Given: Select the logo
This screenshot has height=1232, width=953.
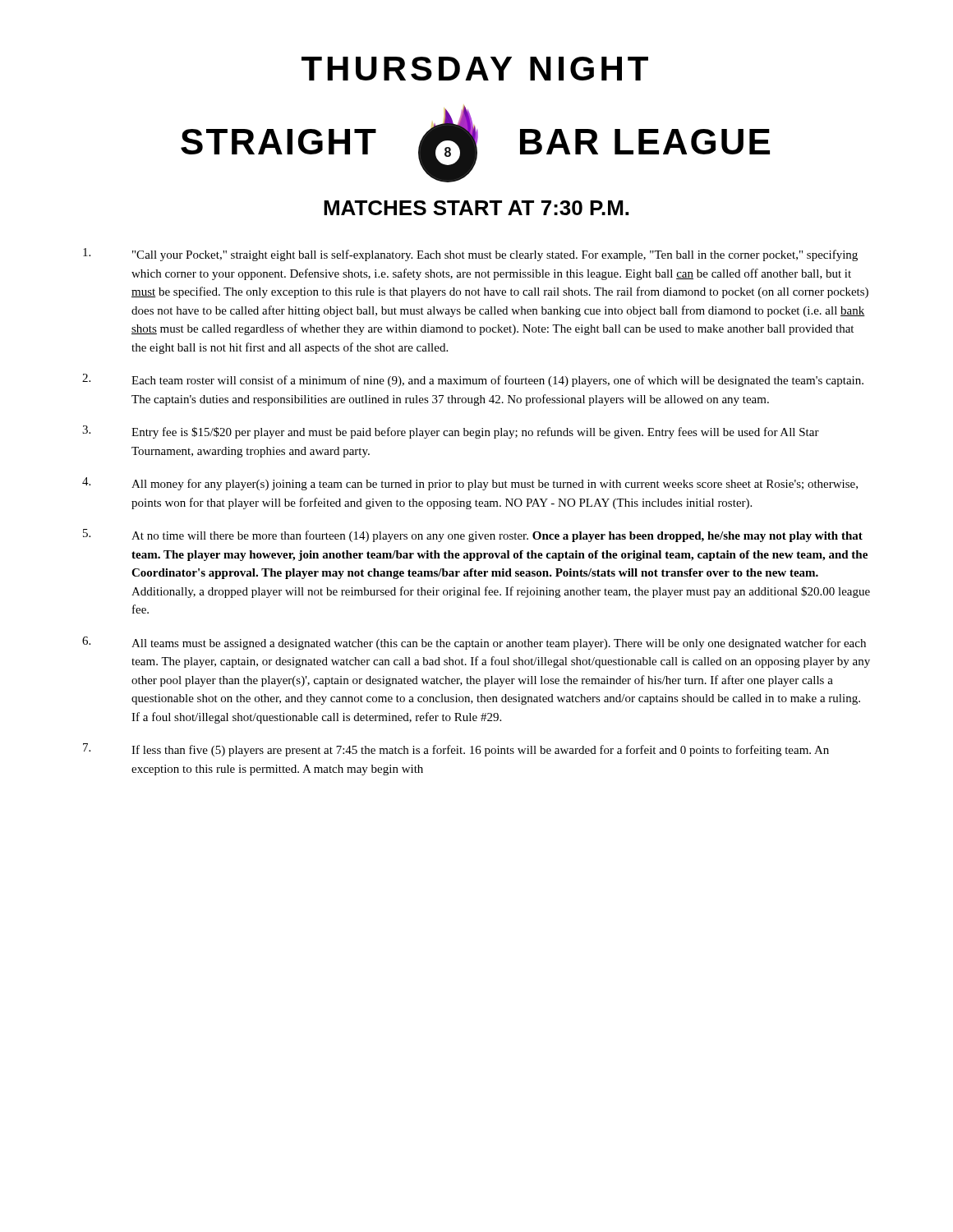Looking at the screenshot, I should 476,142.
